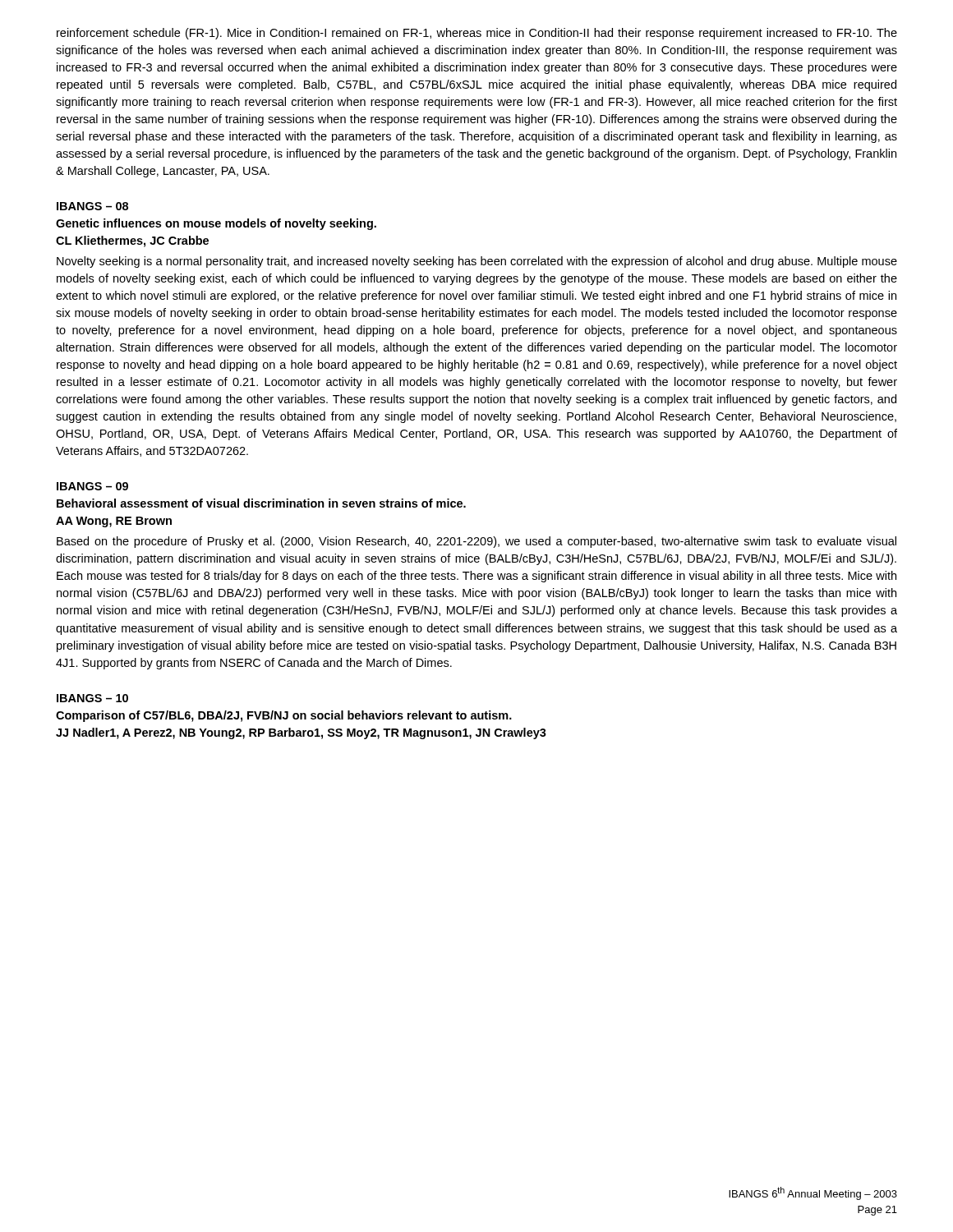Locate the passage starting "reinforcement schedule (FR-1). Mice in Condition-I remained on"
953x1232 pixels.
[x=476, y=102]
